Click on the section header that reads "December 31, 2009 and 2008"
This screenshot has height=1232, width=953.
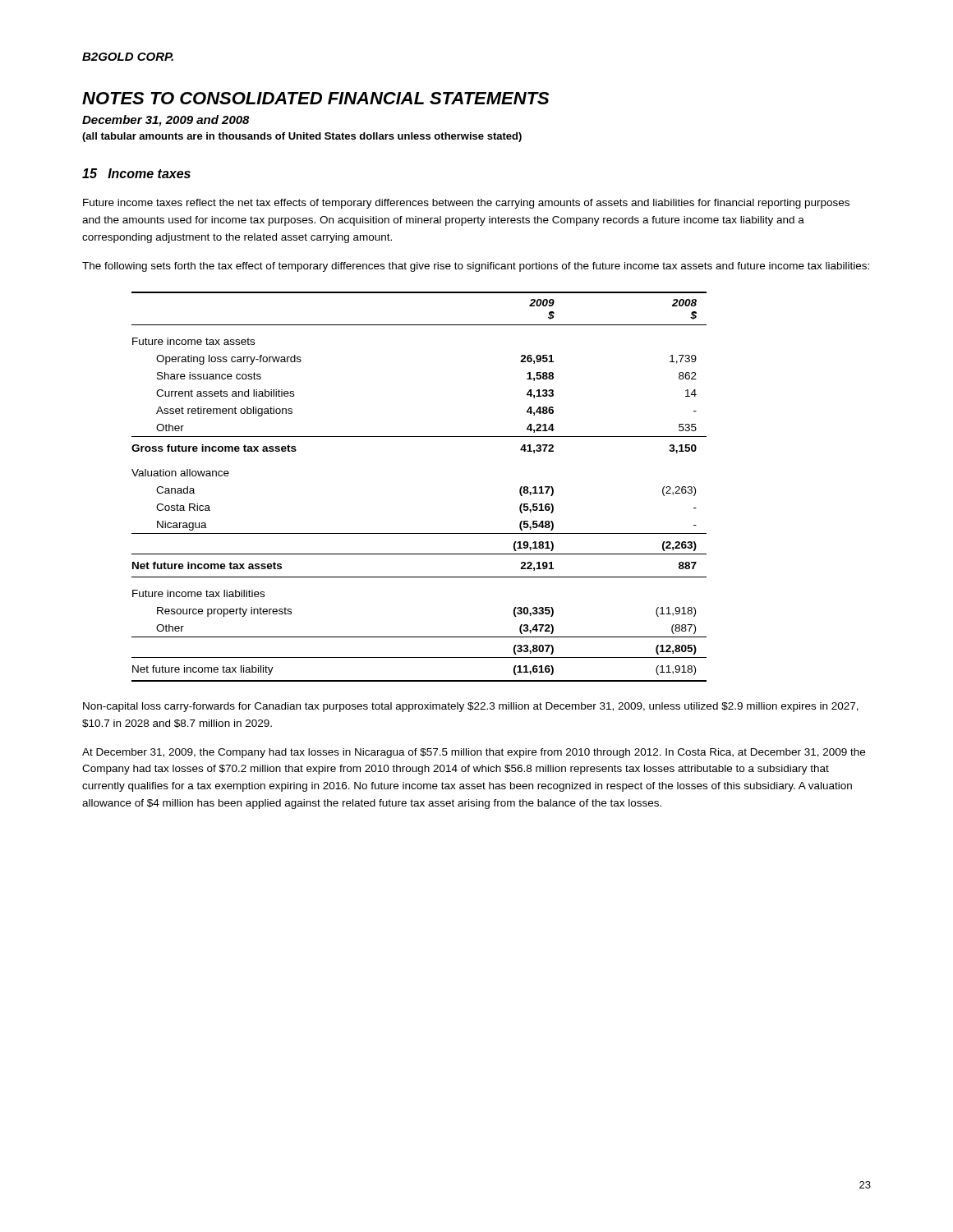[x=166, y=120]
